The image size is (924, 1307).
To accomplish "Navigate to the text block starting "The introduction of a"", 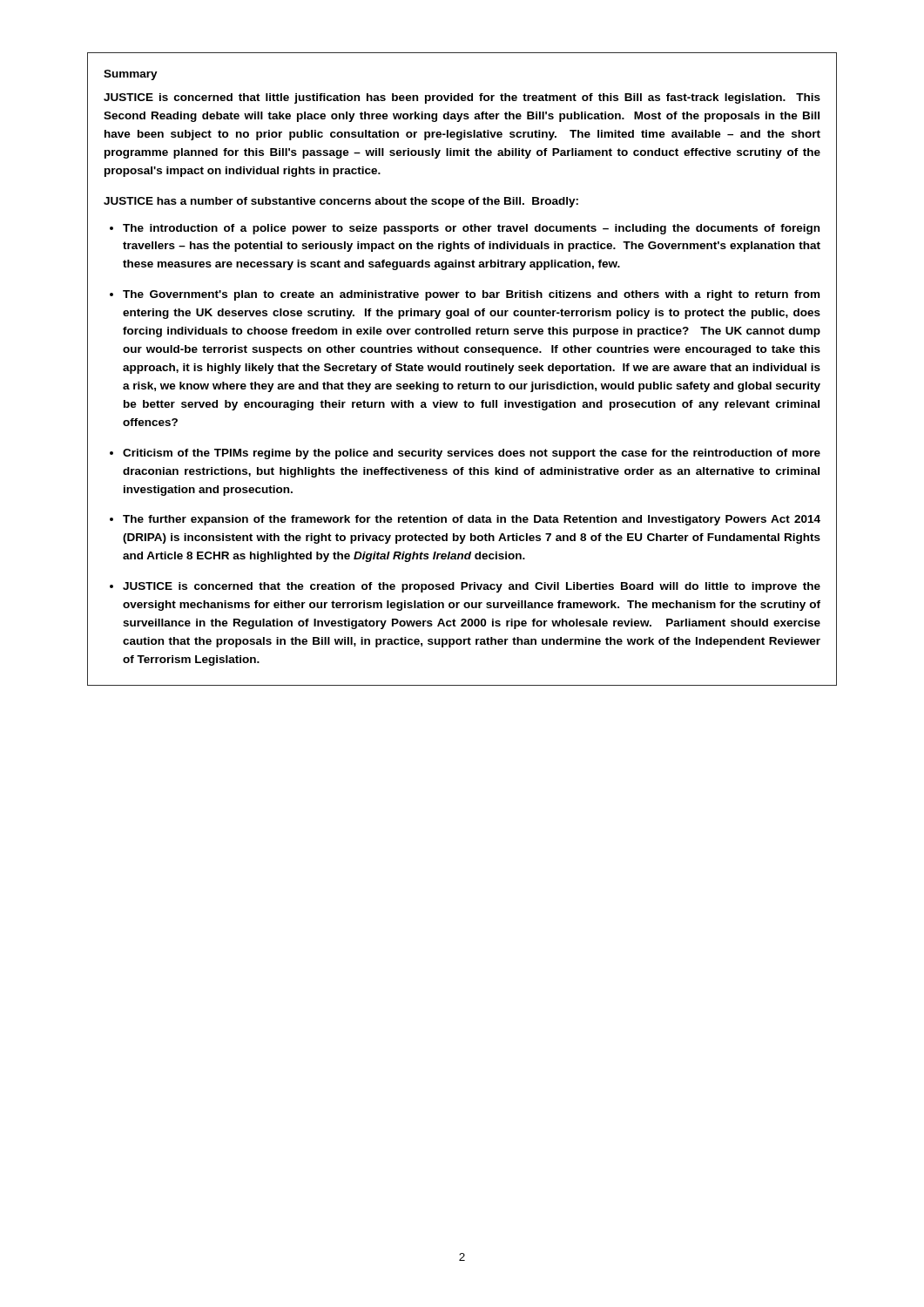I will click(x=472, y=246).
